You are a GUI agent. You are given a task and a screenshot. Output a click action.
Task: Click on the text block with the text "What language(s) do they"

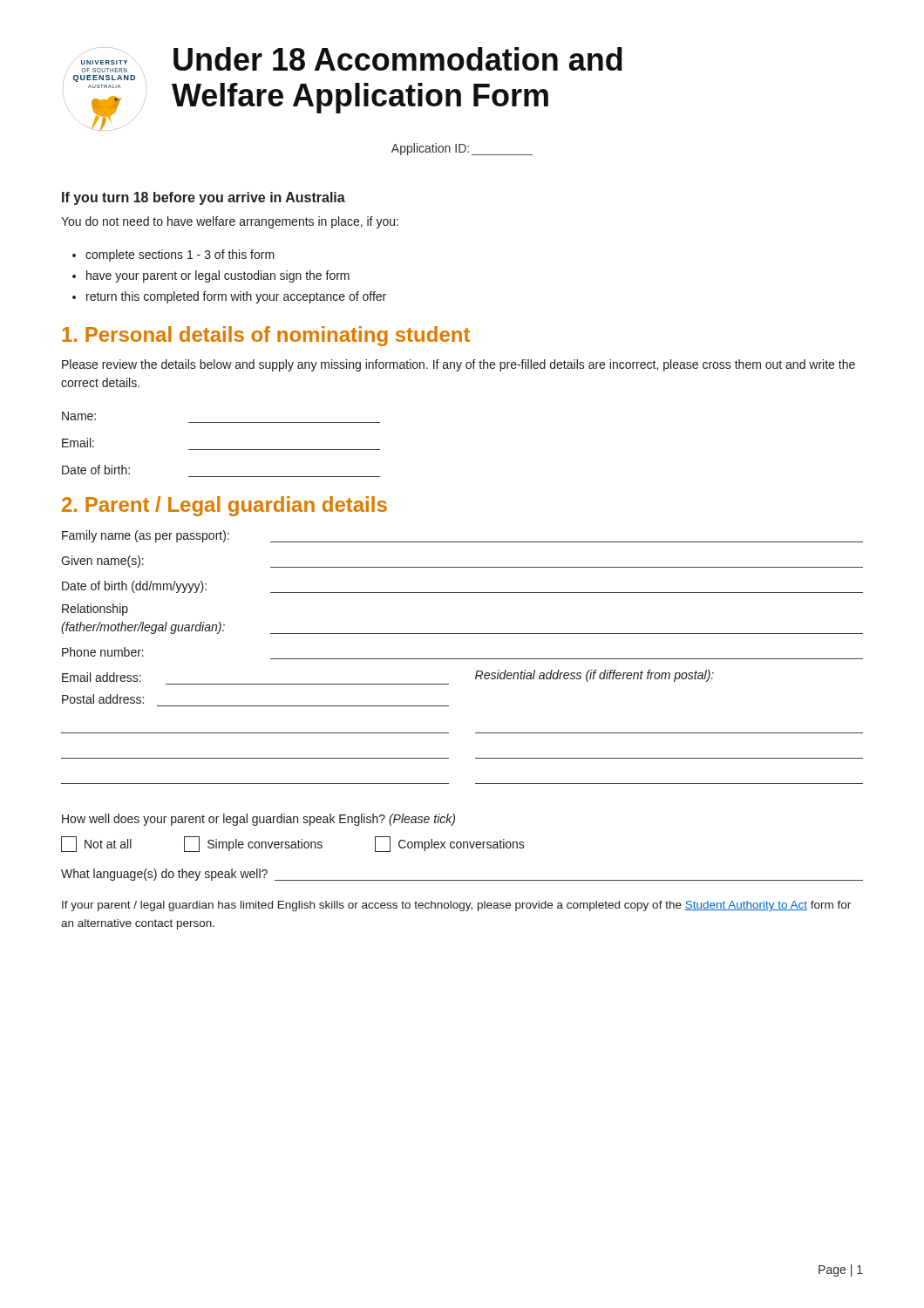pos(462,873)
